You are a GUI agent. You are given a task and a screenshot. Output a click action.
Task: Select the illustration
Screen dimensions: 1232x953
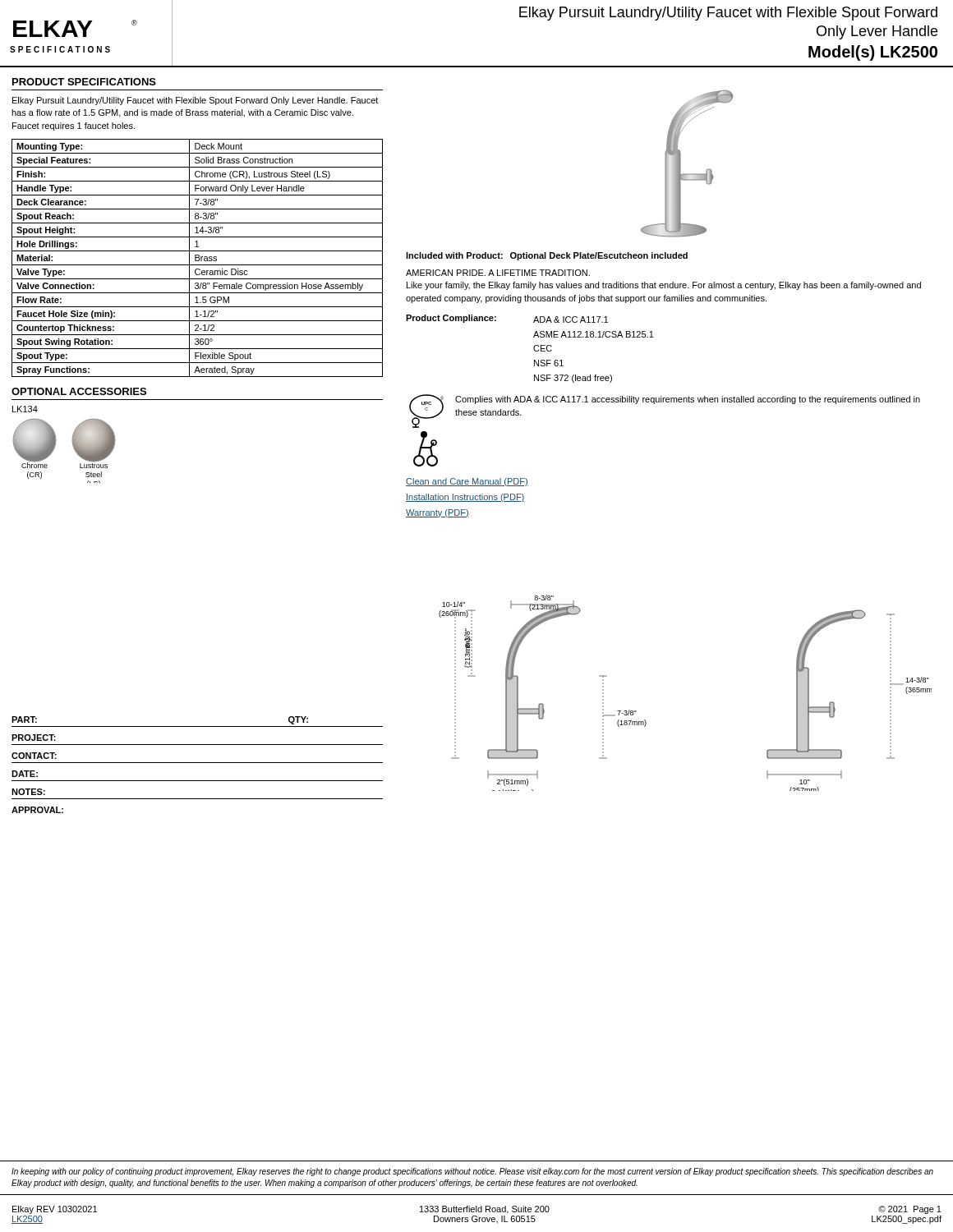pyautogui.click(x=197, y=451)
